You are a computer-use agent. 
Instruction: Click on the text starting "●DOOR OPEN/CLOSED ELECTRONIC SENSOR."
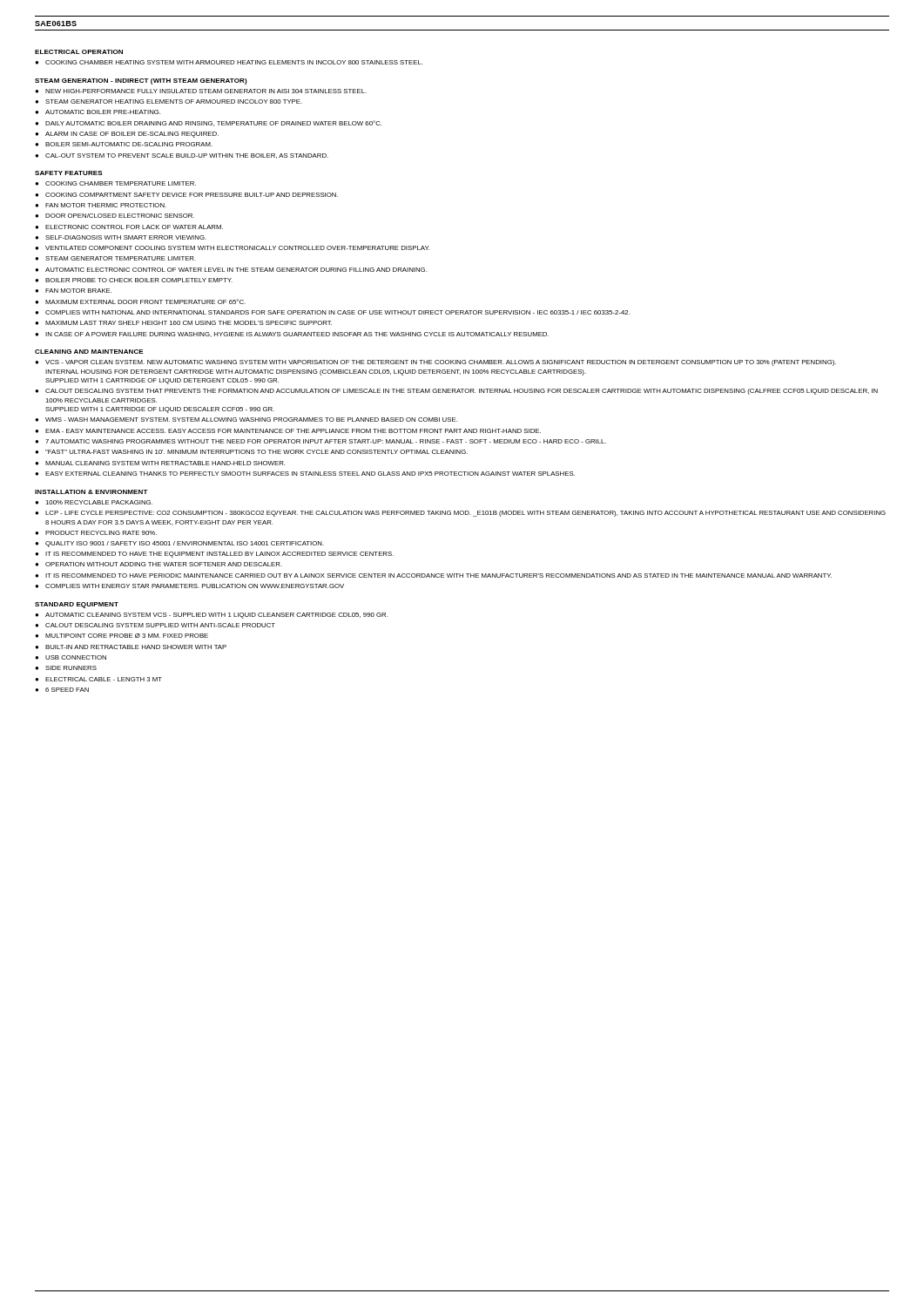[x=115, y=217]
